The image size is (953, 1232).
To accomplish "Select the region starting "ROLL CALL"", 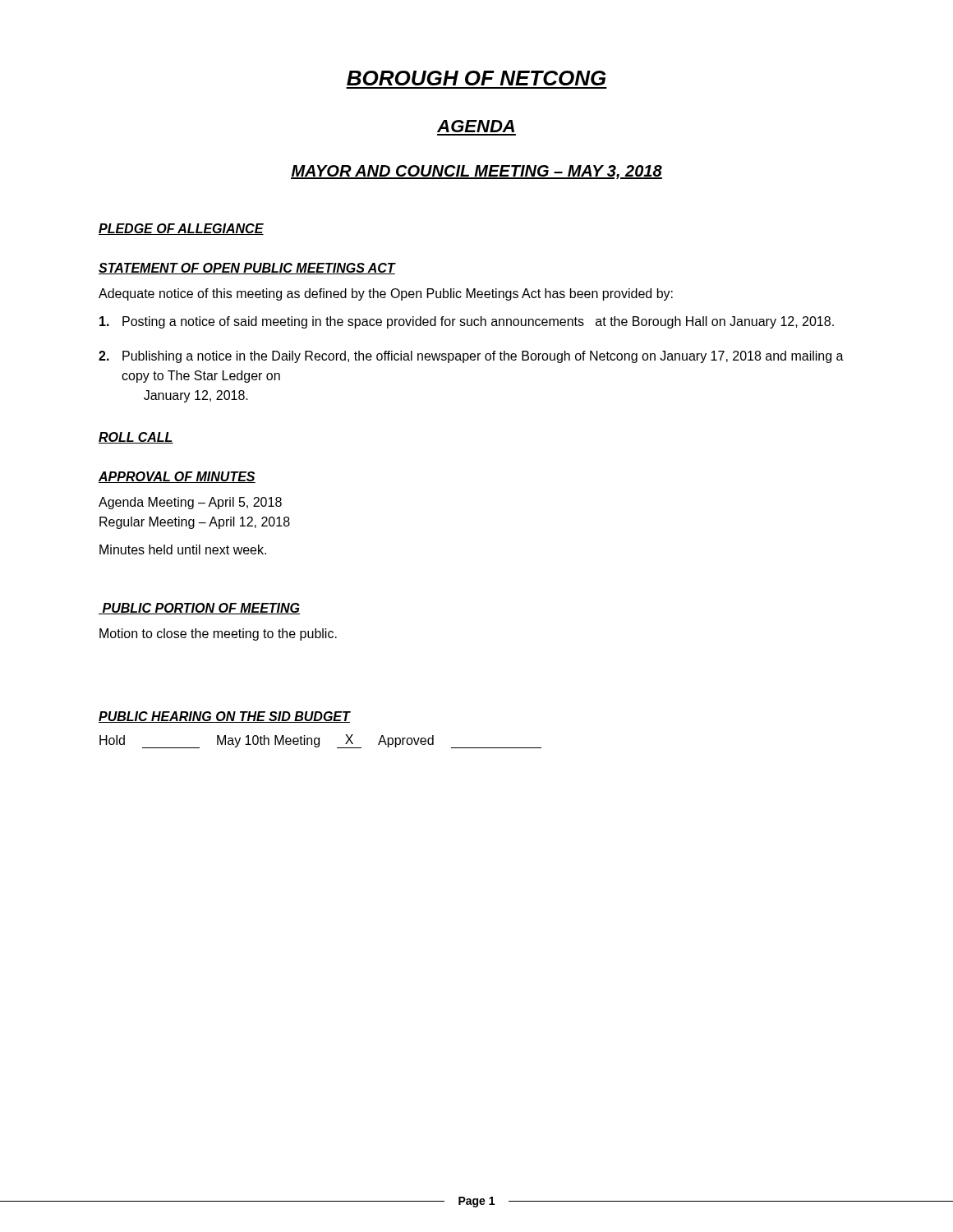I will point(136,437).
